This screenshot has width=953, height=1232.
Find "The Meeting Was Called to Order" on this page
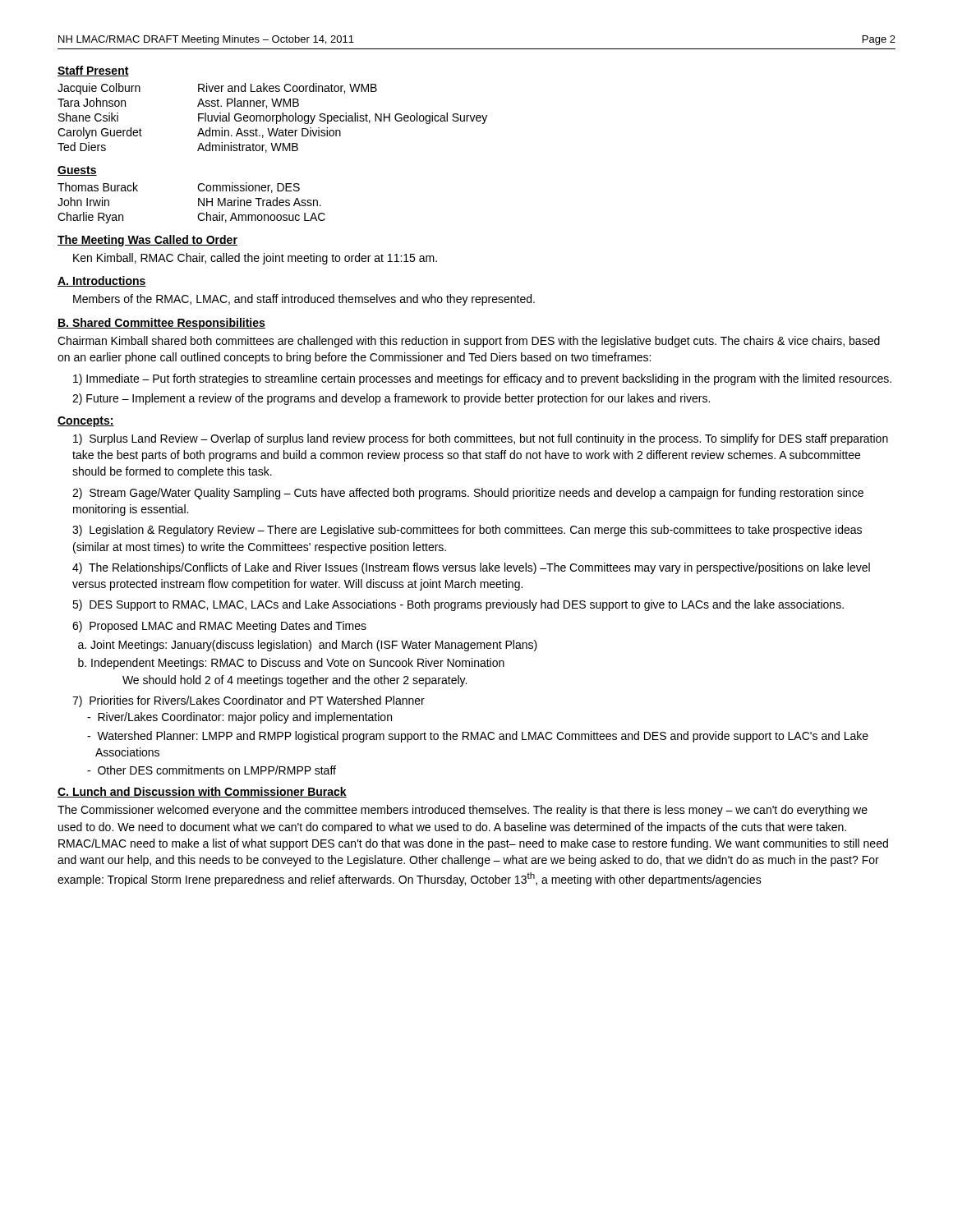tap(147, 240)
